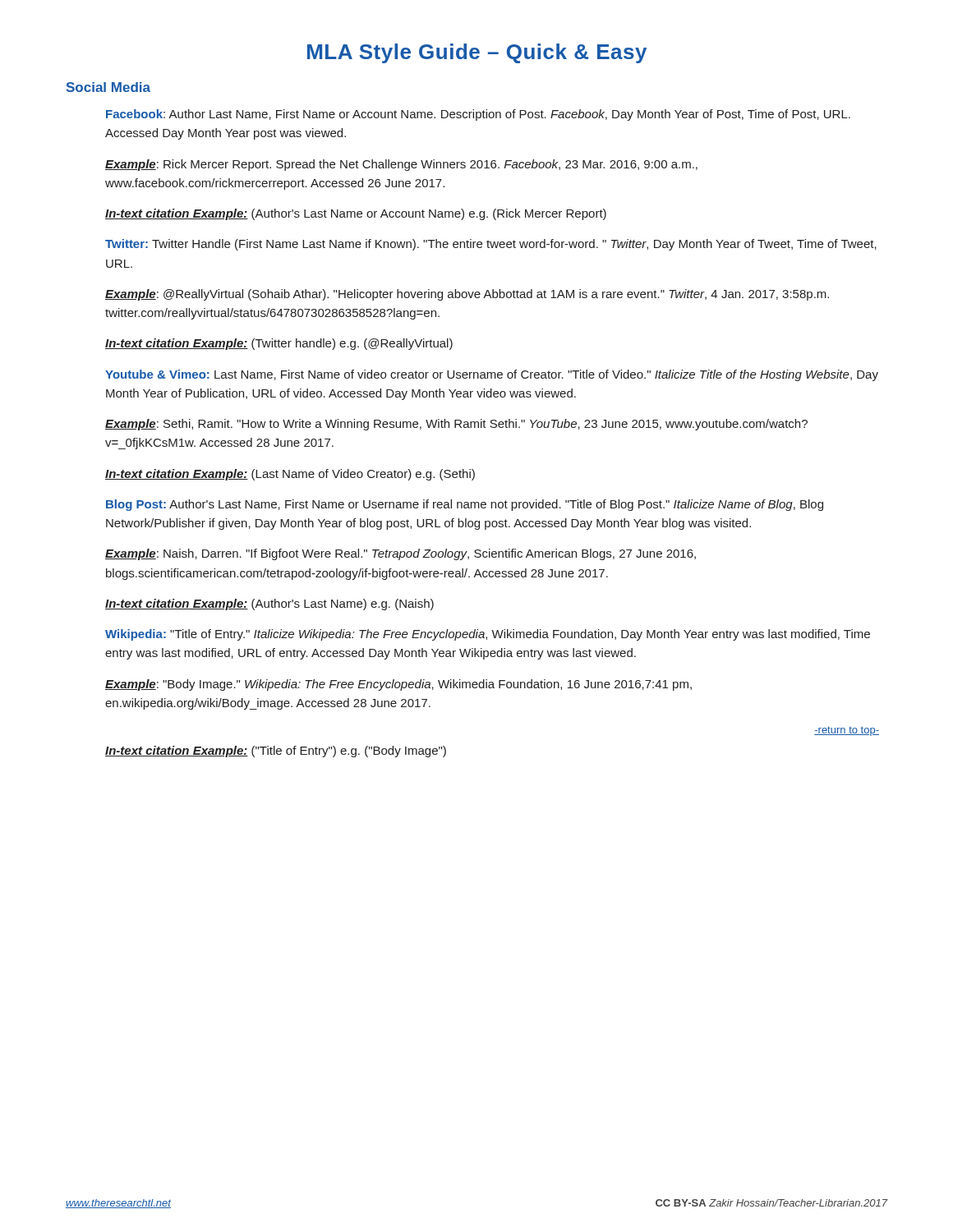
Task: Find the block on this page that starts "Example: Sethi, Ramit. "How to Write a"
Action: tap(492, 433)
